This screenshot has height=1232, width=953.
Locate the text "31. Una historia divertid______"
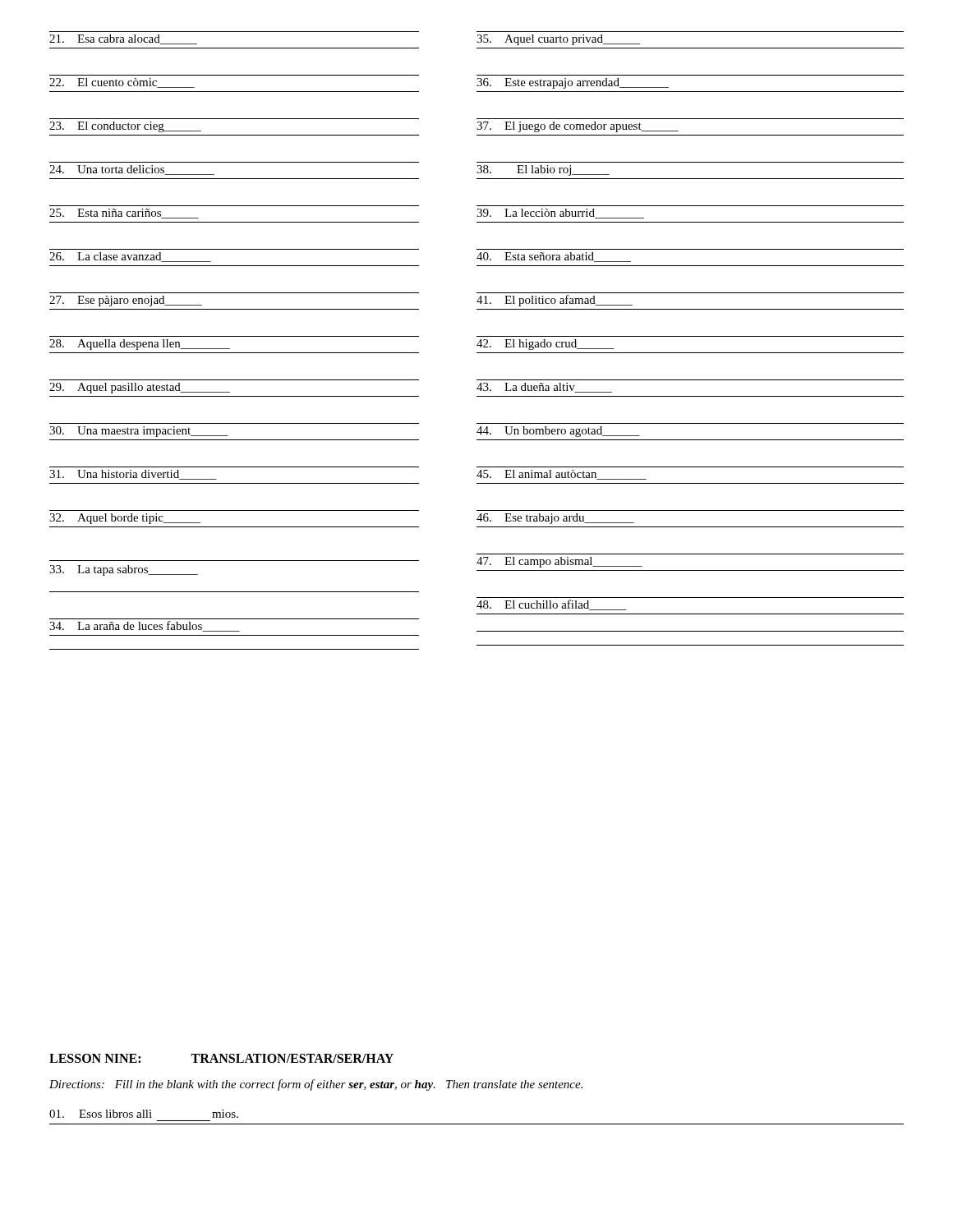pos(234,468)
